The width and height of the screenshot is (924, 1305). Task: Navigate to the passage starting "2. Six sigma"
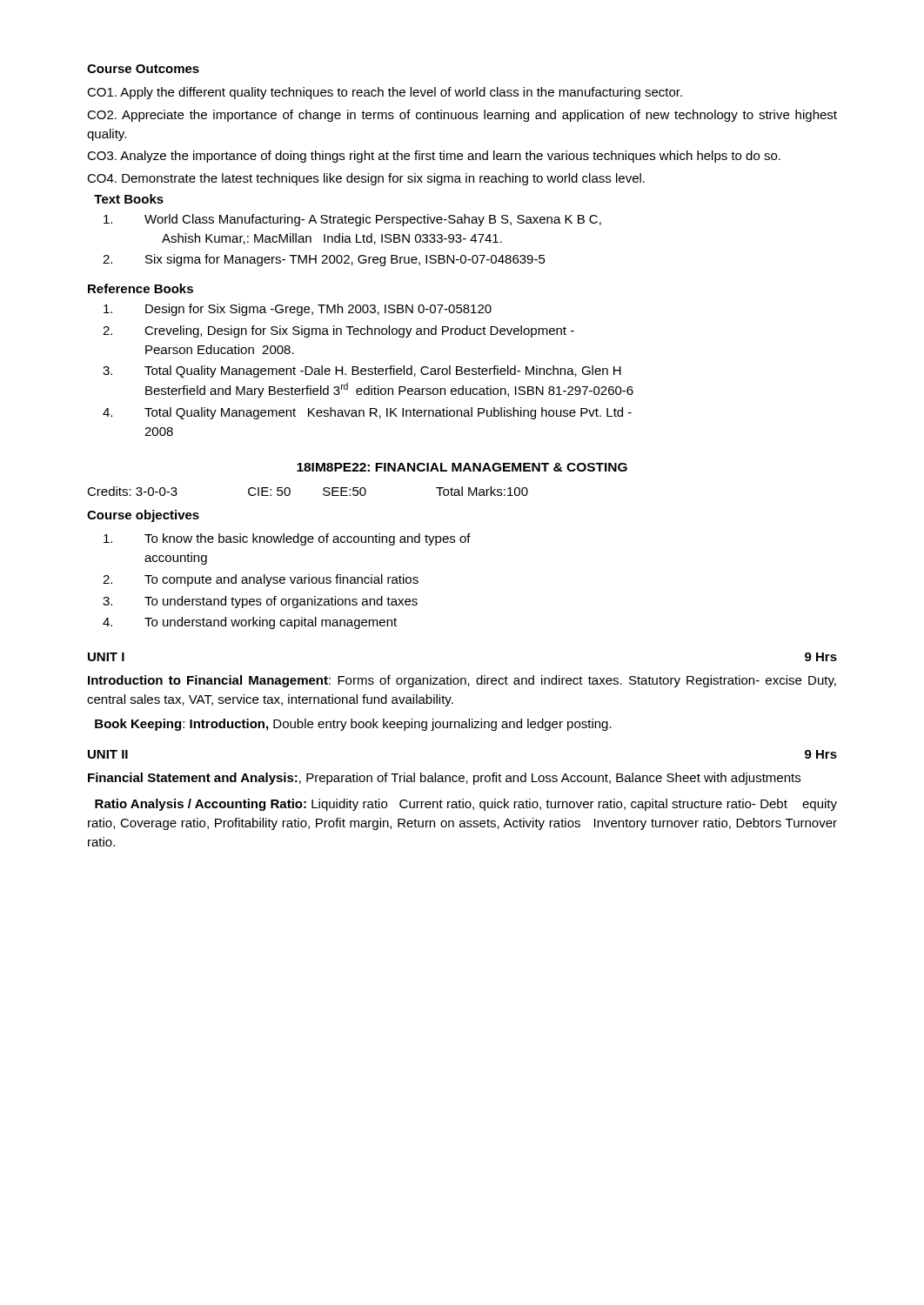coord(462,259)
